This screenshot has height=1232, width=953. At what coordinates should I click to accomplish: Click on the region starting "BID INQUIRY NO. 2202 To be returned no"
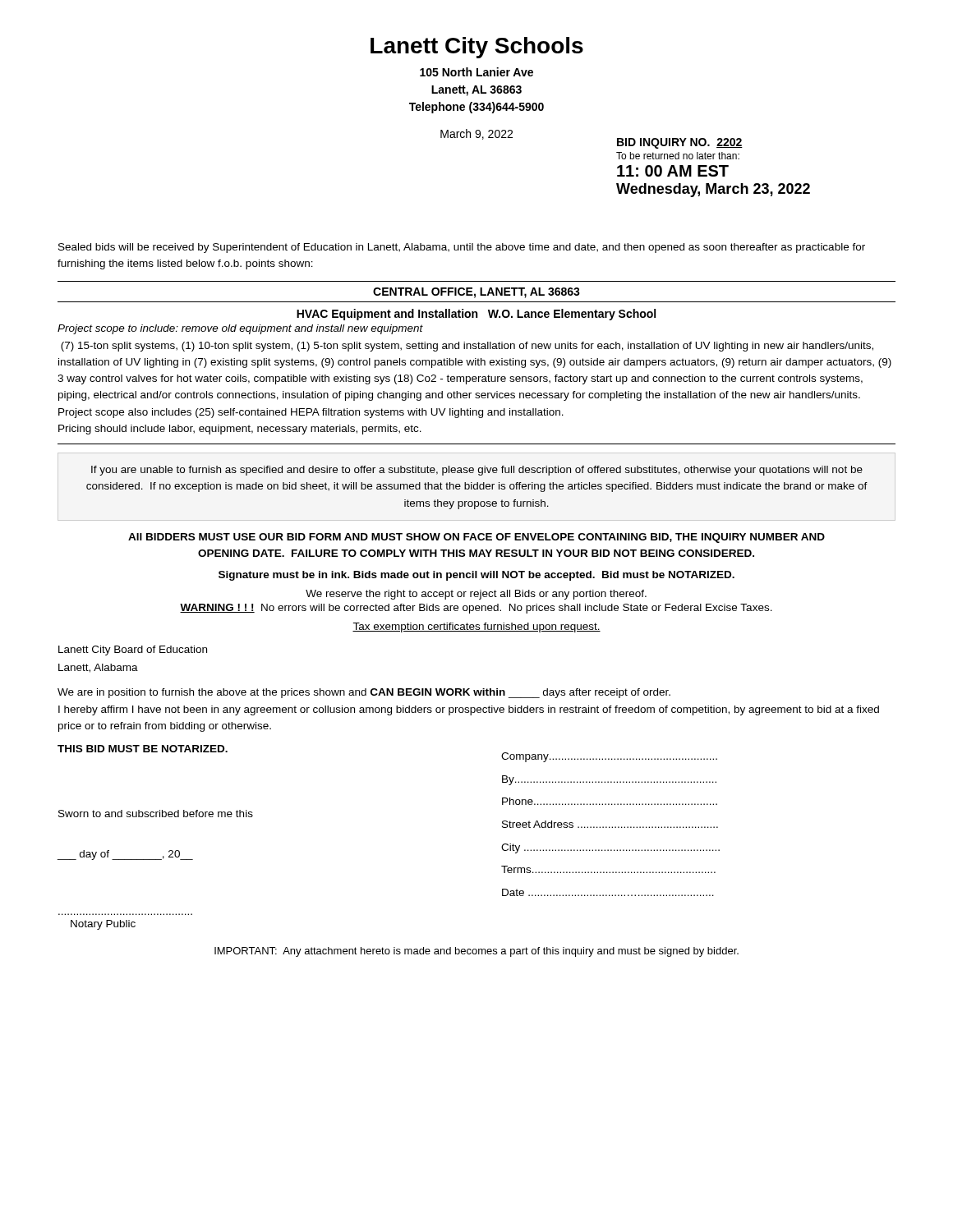click(x=713, y=166)
